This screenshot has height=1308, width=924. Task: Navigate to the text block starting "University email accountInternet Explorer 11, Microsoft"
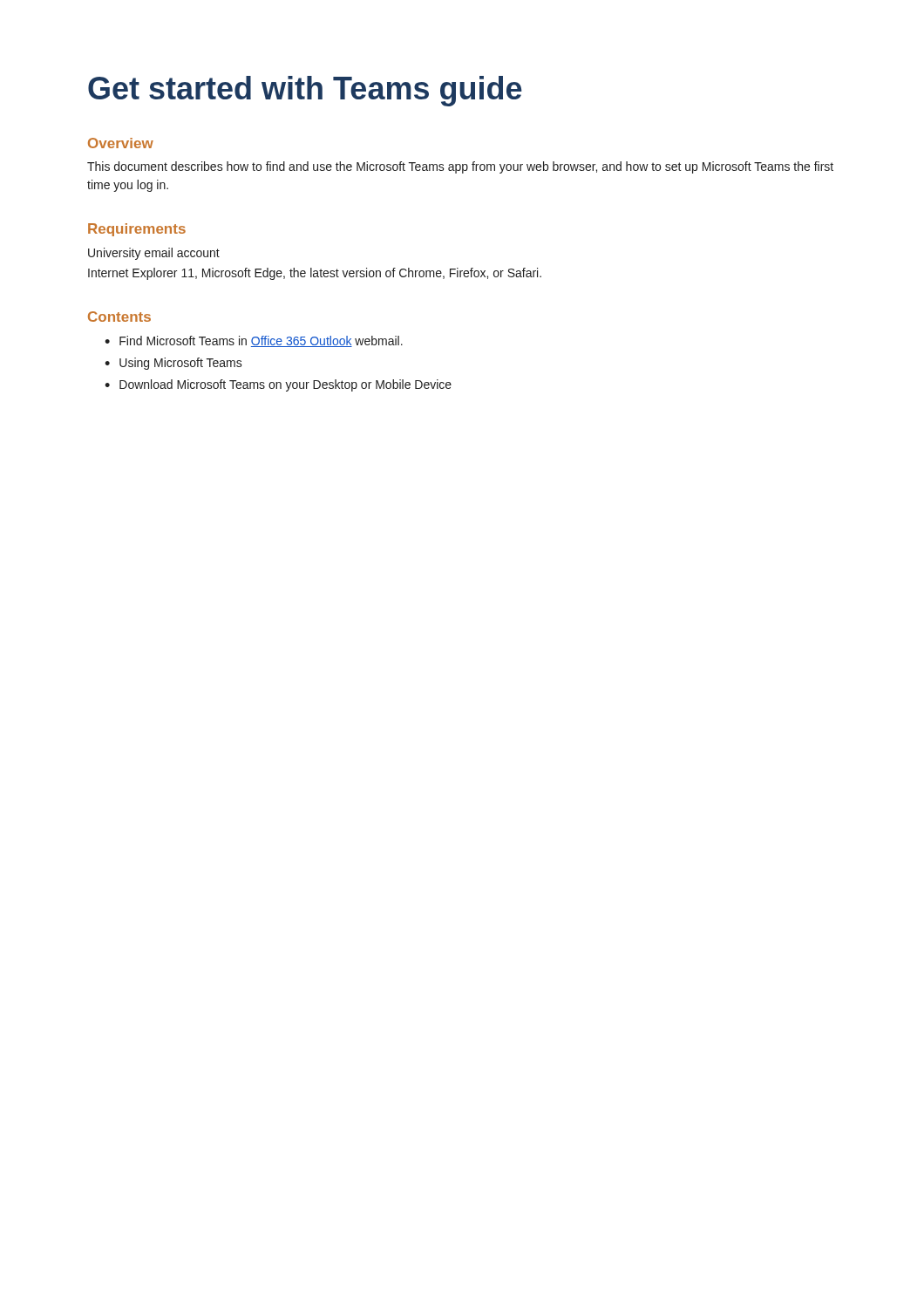pos(462,263)
